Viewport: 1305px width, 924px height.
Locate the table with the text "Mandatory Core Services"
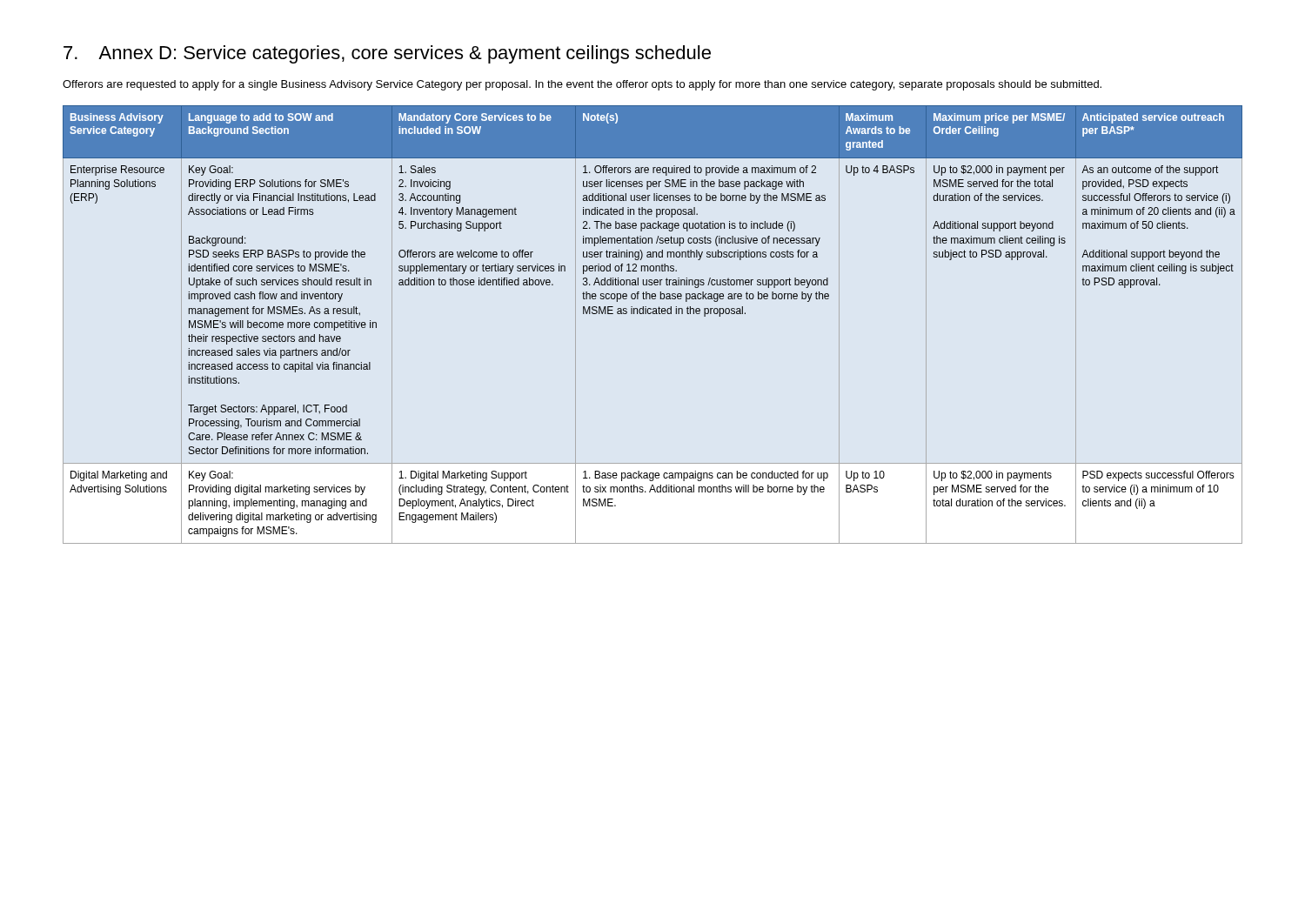[x=652, y=324]
